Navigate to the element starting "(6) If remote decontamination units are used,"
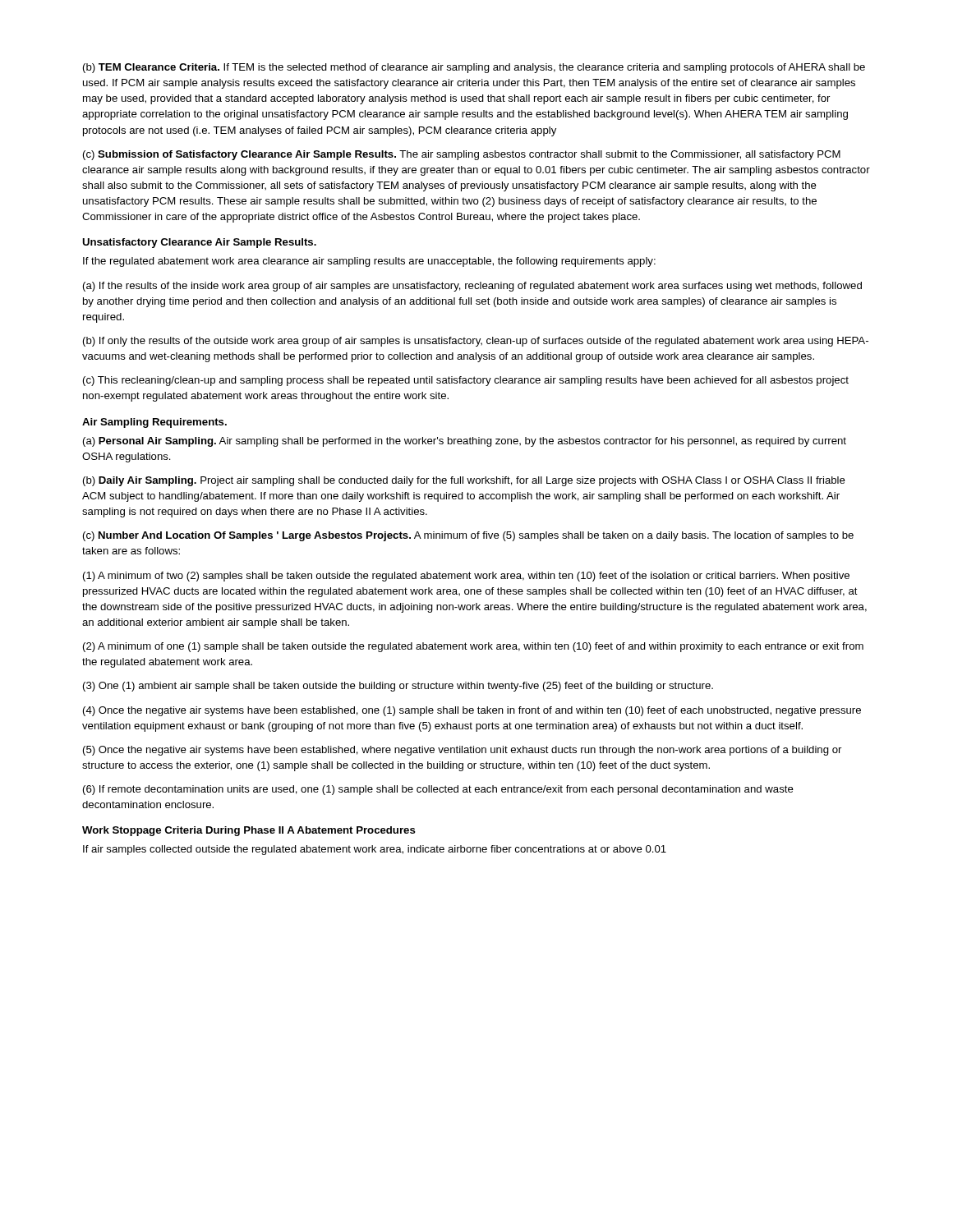The image size is (953, 1232). pyautogui.click(x=438, y=797)
